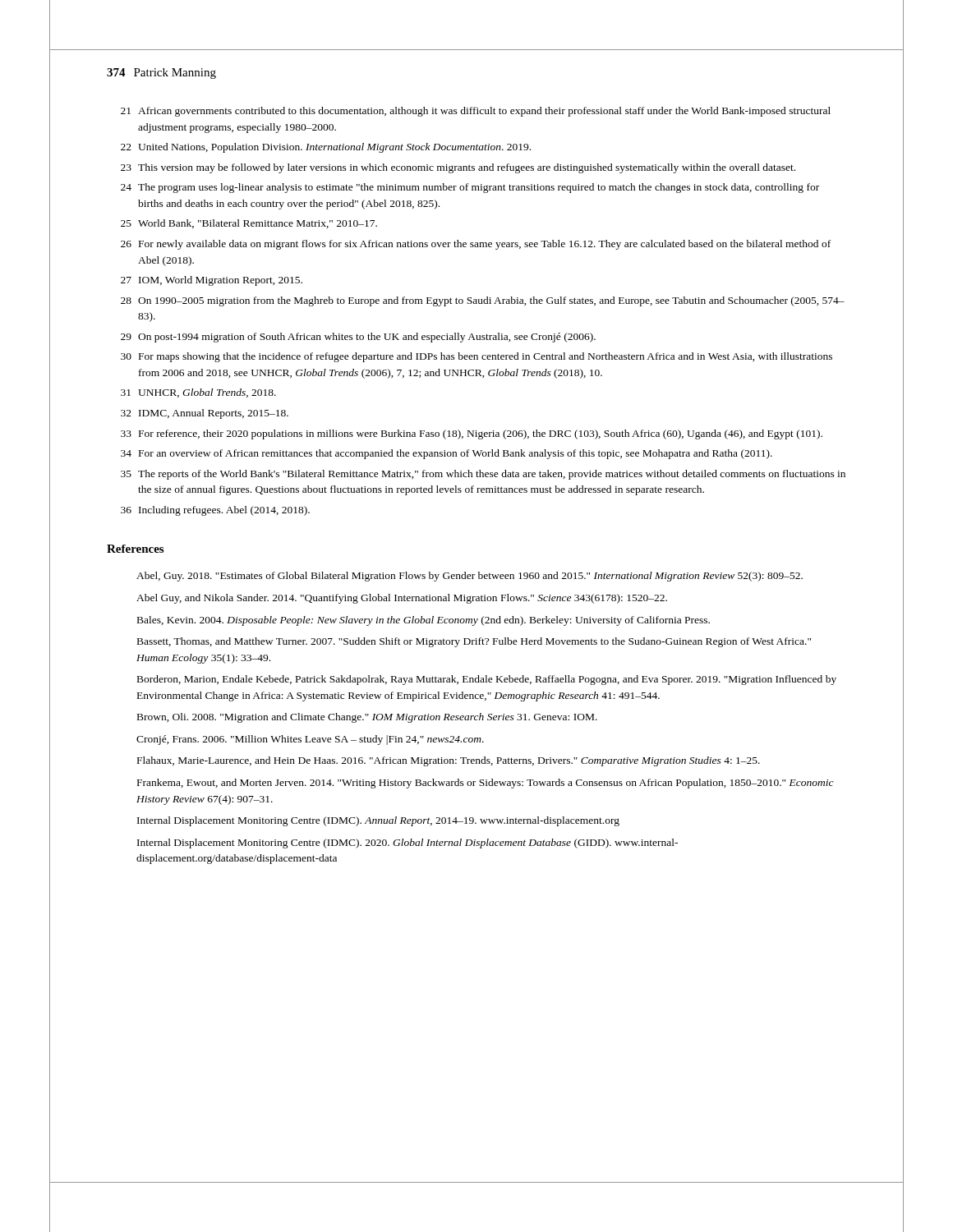953x1232 pixels.
Task: Locate the text block starting "32 IDMC, Annual Reports, 2015–18."
Action: tap(205, 414)
